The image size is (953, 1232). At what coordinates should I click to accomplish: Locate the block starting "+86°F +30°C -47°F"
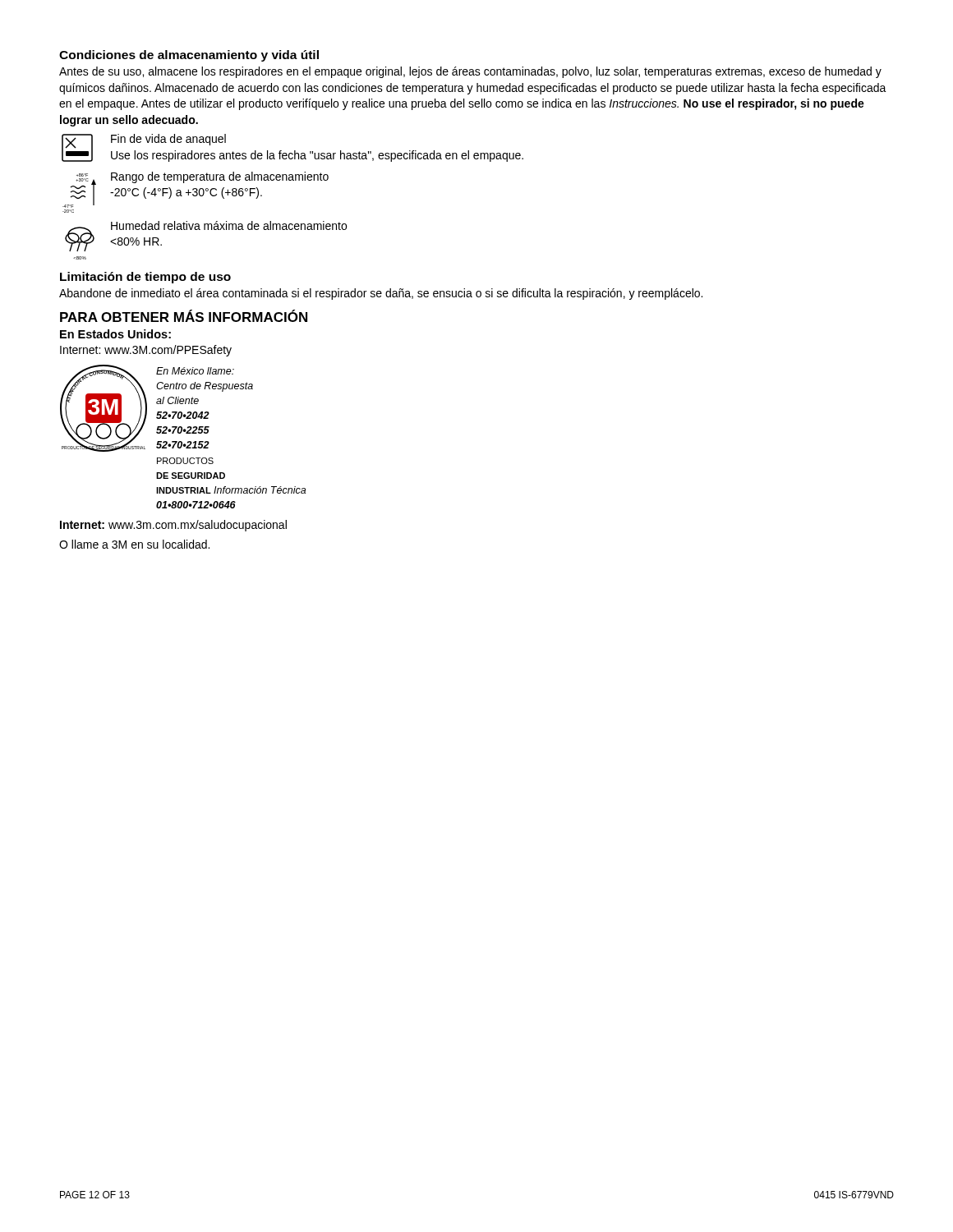point(196,190)
